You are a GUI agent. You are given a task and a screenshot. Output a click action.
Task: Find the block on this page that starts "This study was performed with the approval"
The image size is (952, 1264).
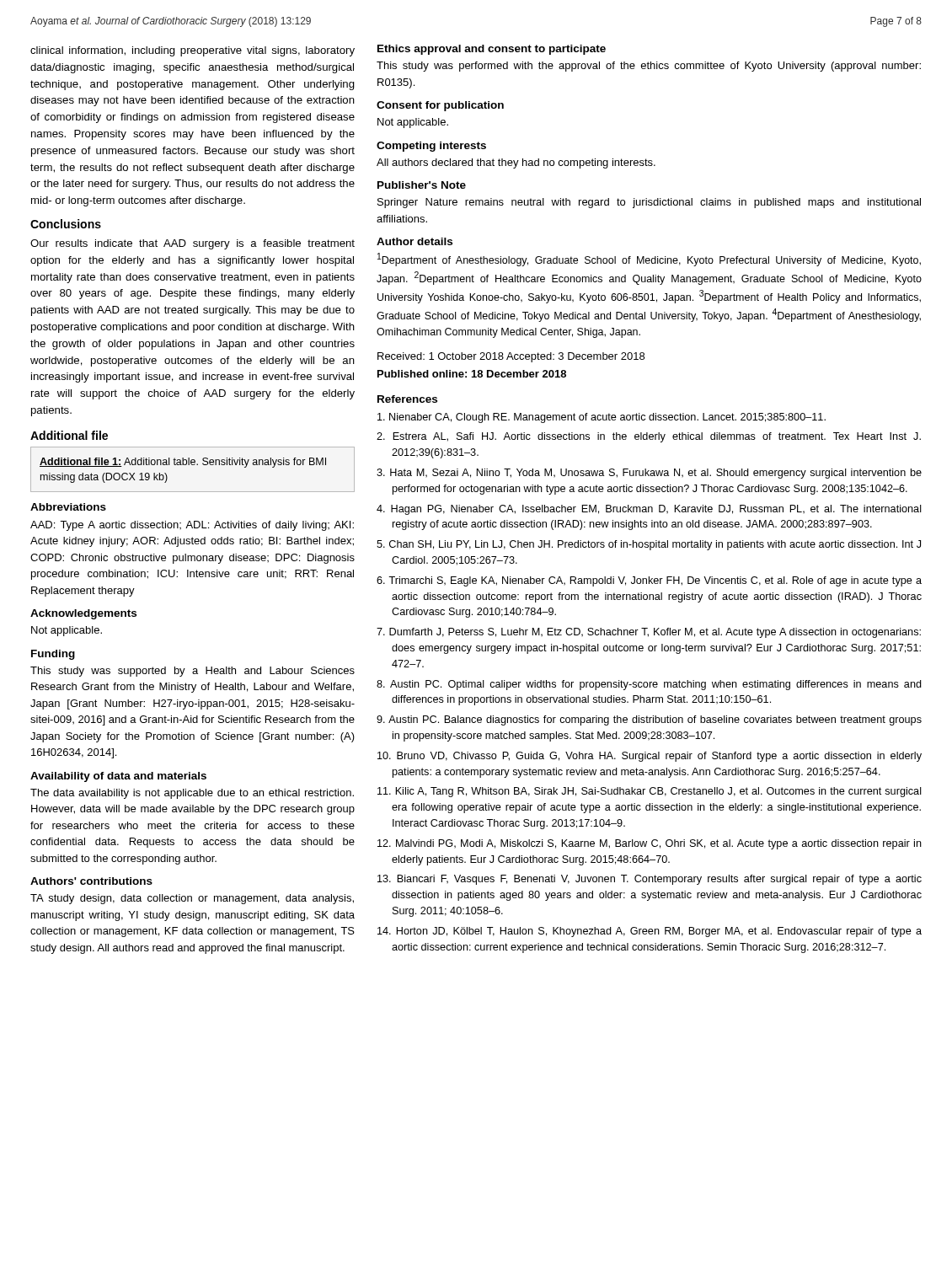point(649,74)
